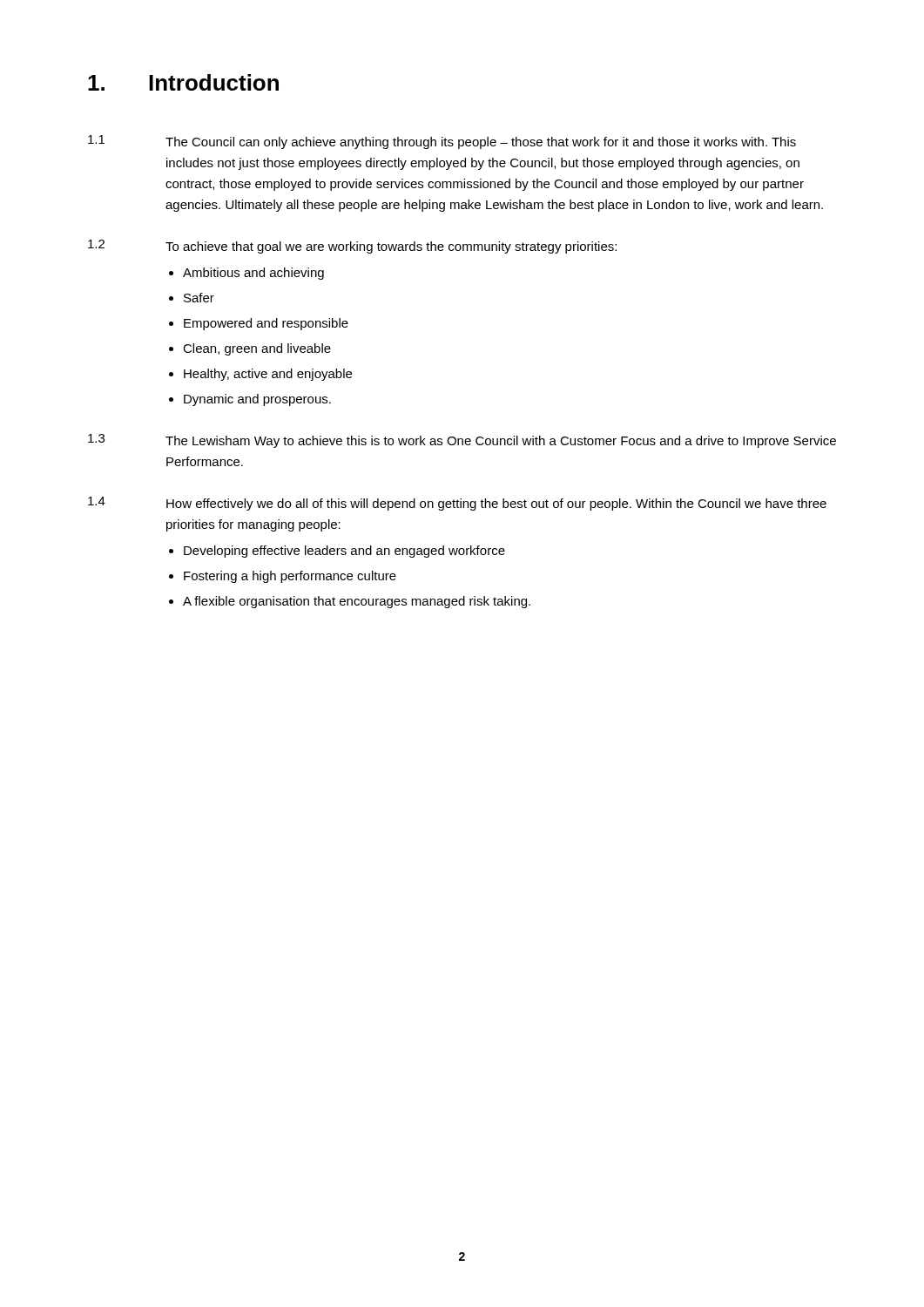
Task: Locate the text starting "Ambitious and achieving"
Action: pyautogui.click(x=254, y=272)
